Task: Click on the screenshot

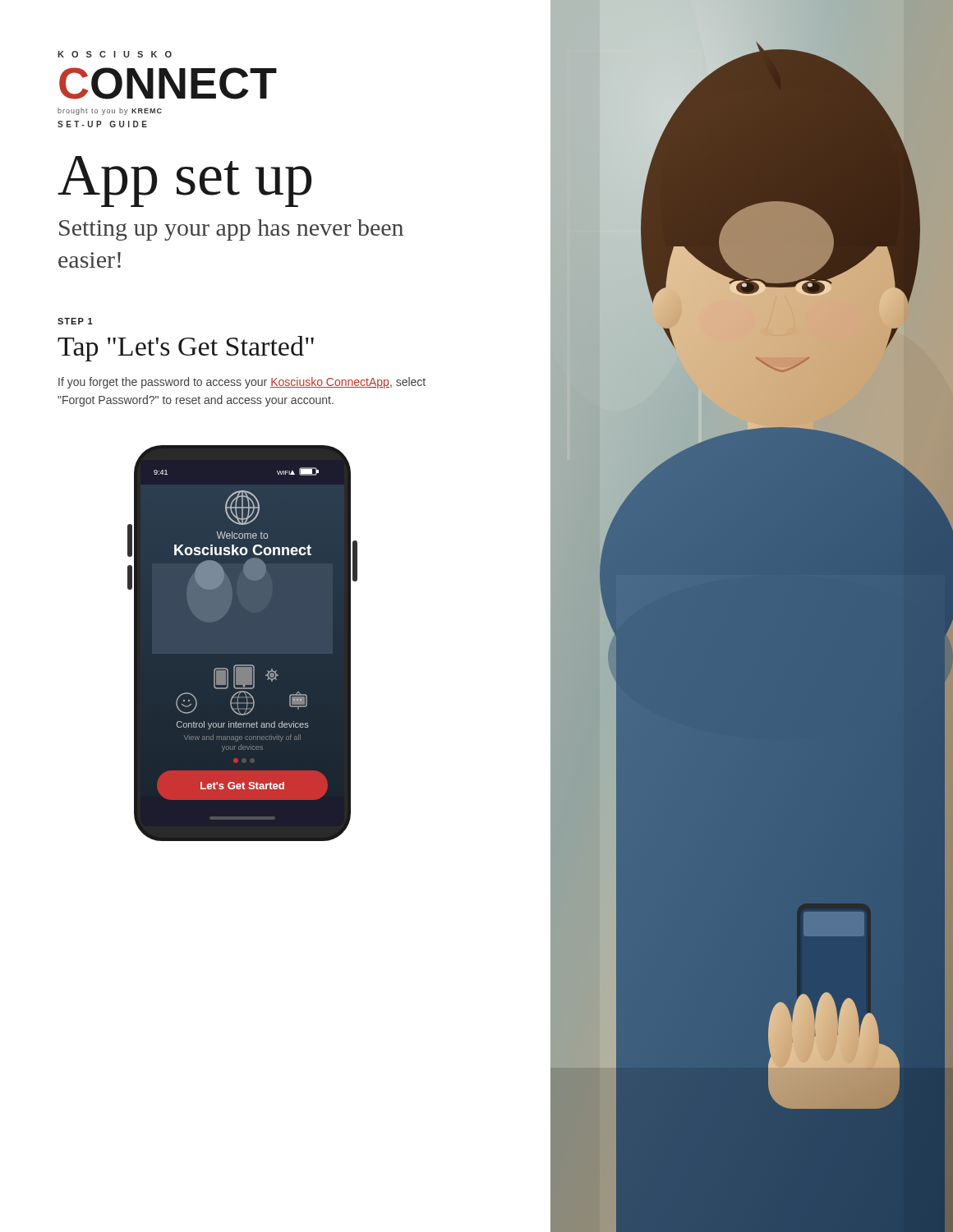Action: pos(242,643)
